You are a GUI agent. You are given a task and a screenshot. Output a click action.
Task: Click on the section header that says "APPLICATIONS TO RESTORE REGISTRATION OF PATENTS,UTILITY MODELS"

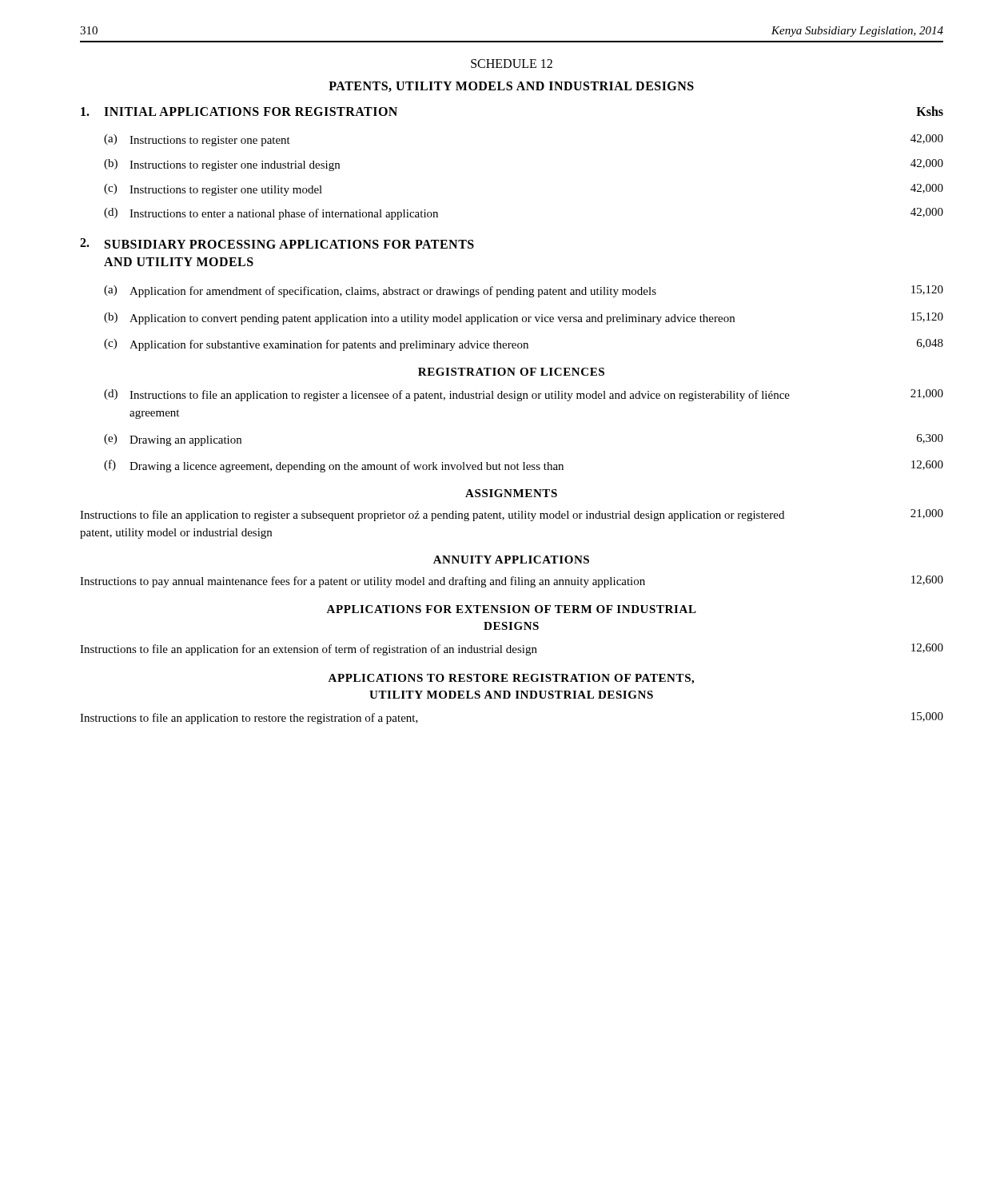coord(512,686)
